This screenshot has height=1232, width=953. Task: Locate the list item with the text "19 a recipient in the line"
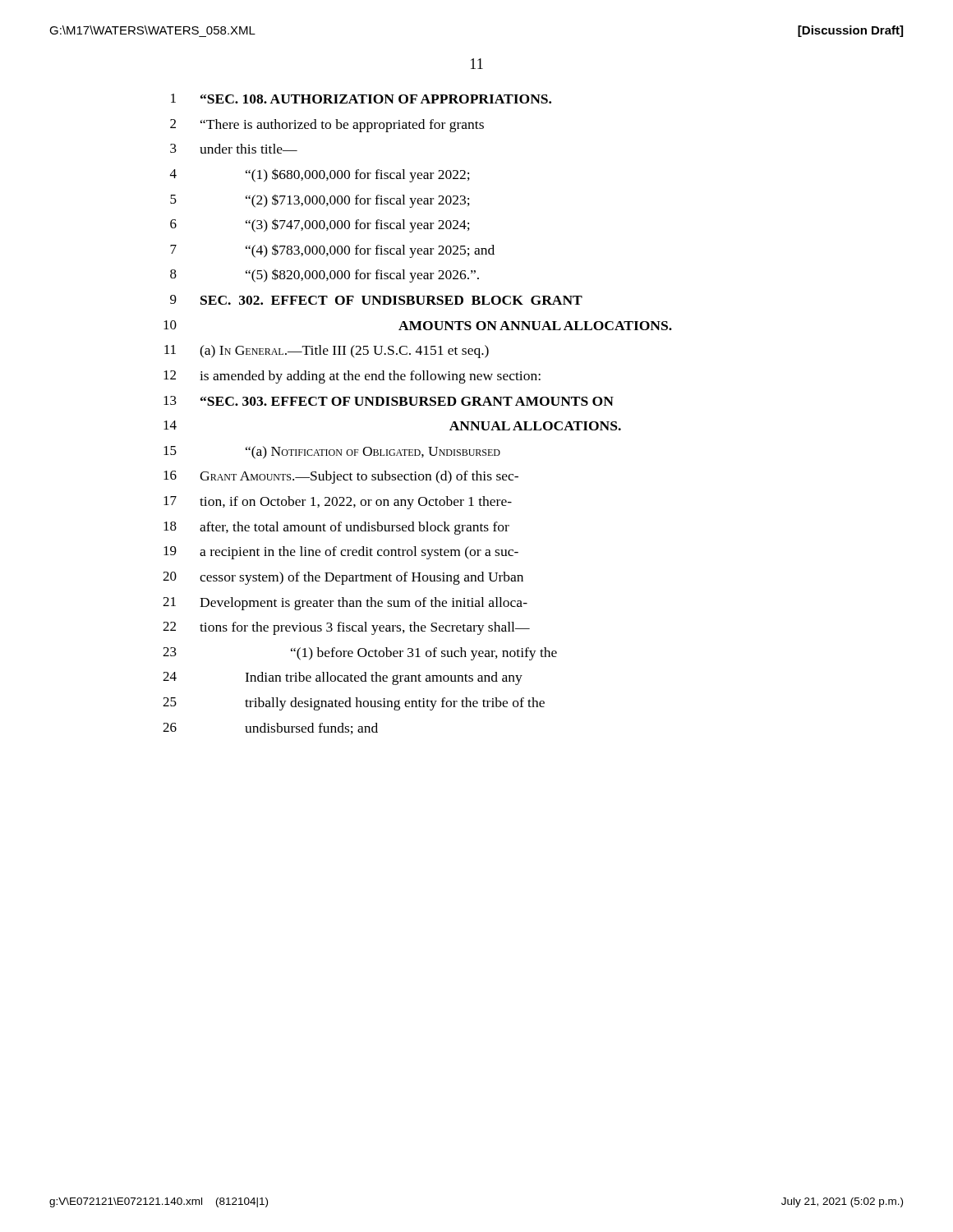[x=501, y=552]
